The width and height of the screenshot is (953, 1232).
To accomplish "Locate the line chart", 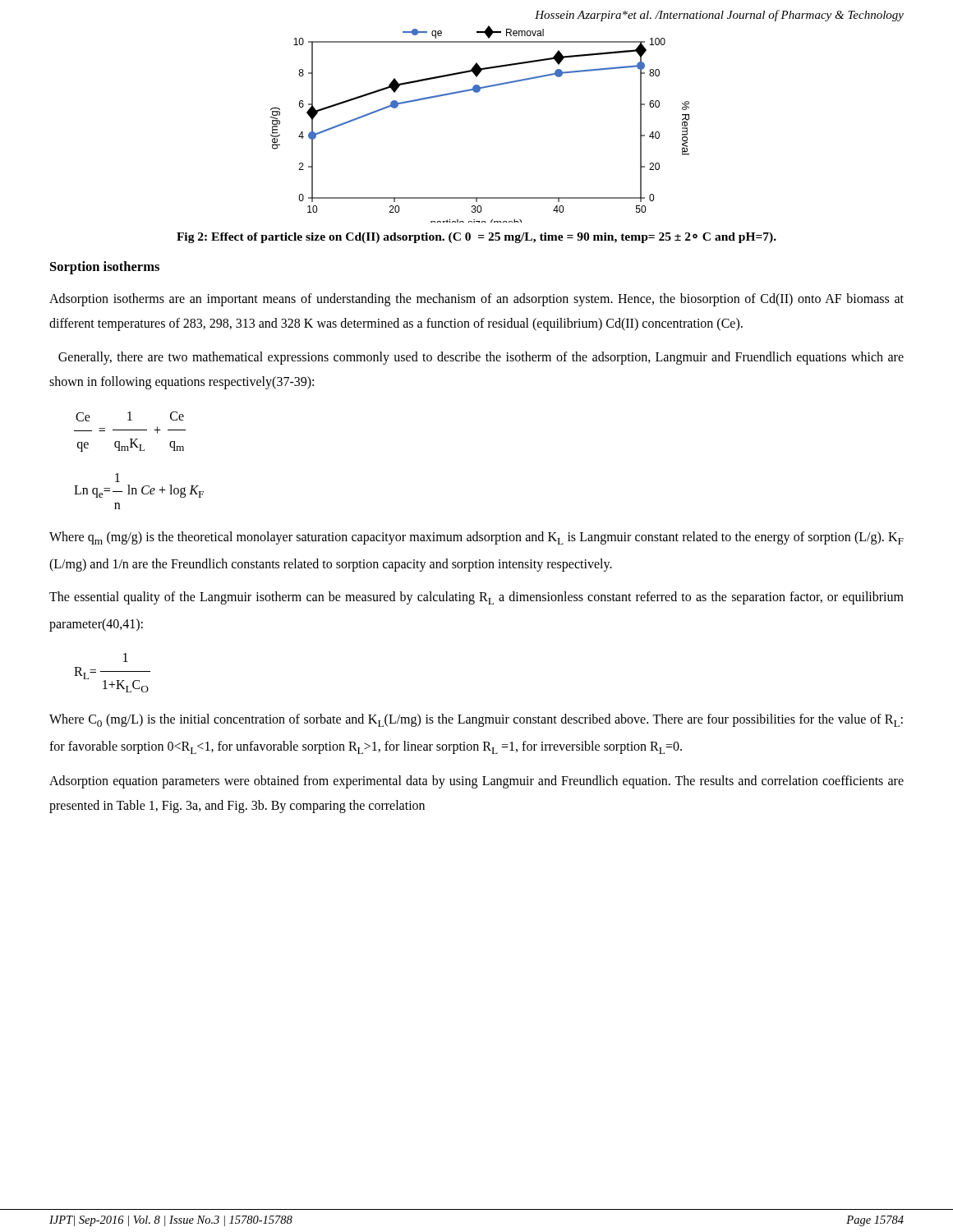I will click(x=476, y=124).
